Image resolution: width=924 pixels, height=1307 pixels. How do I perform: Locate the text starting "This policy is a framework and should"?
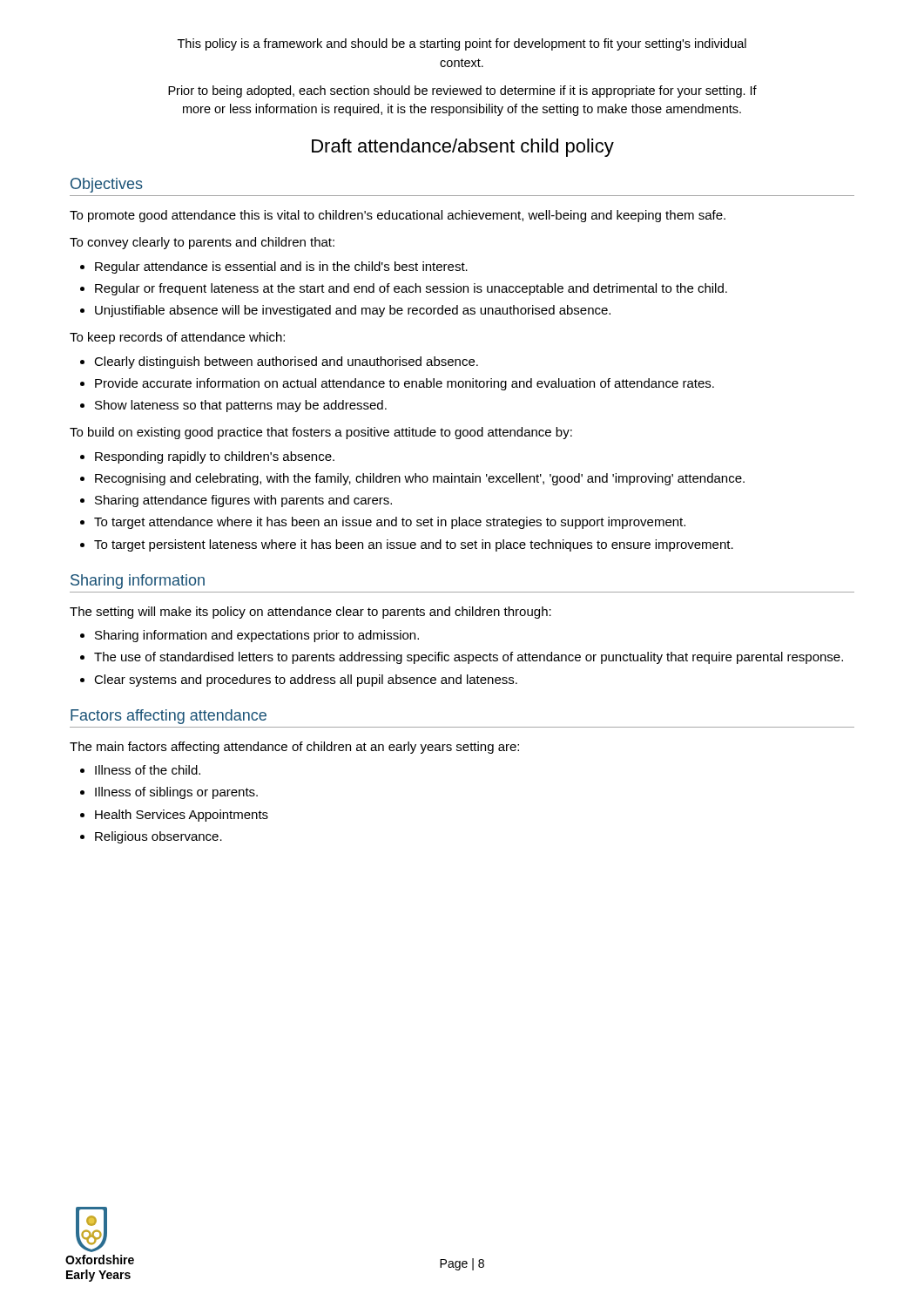pos(462,53)
